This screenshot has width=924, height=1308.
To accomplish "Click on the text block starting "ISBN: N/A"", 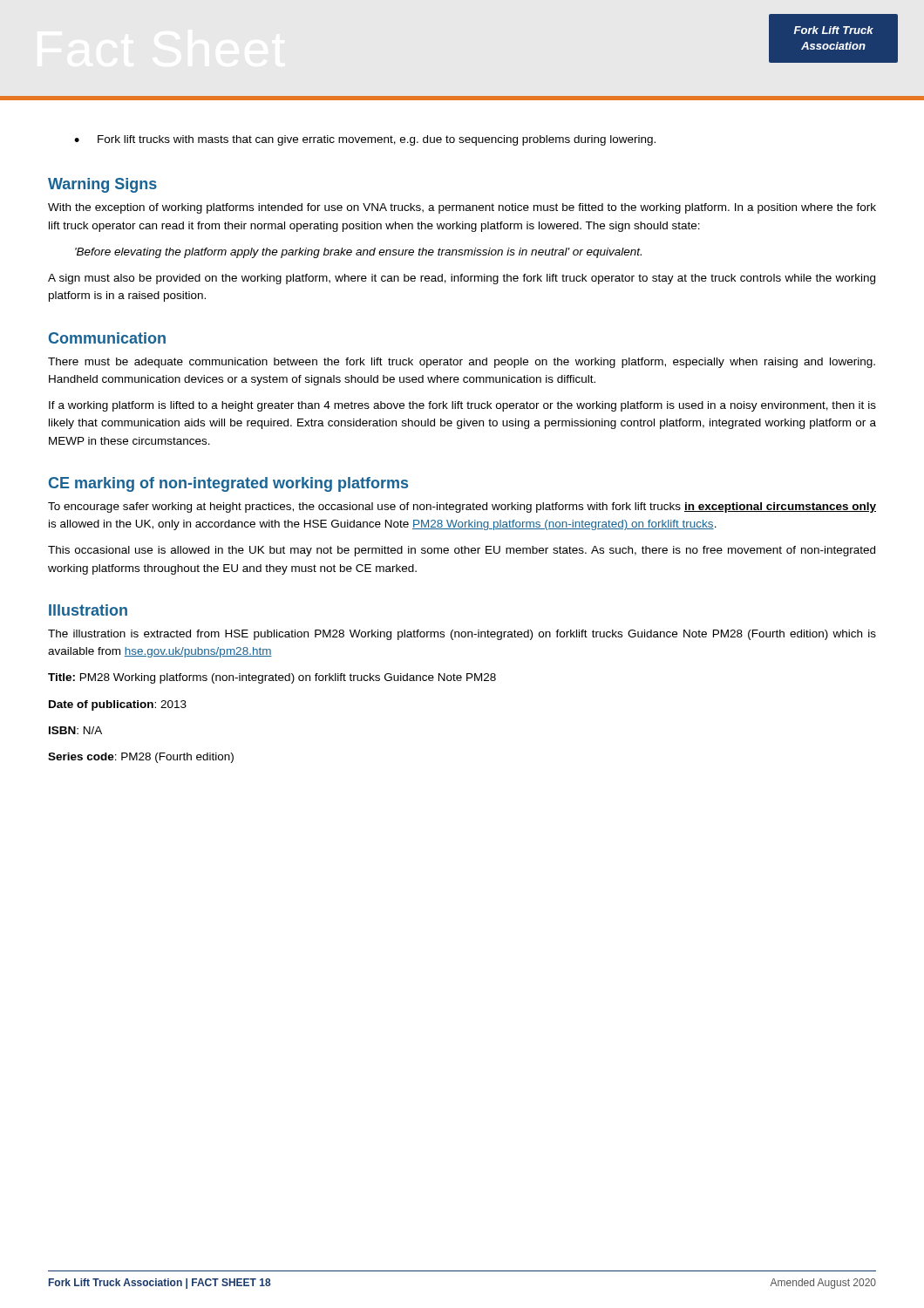I will click(75, 730).
